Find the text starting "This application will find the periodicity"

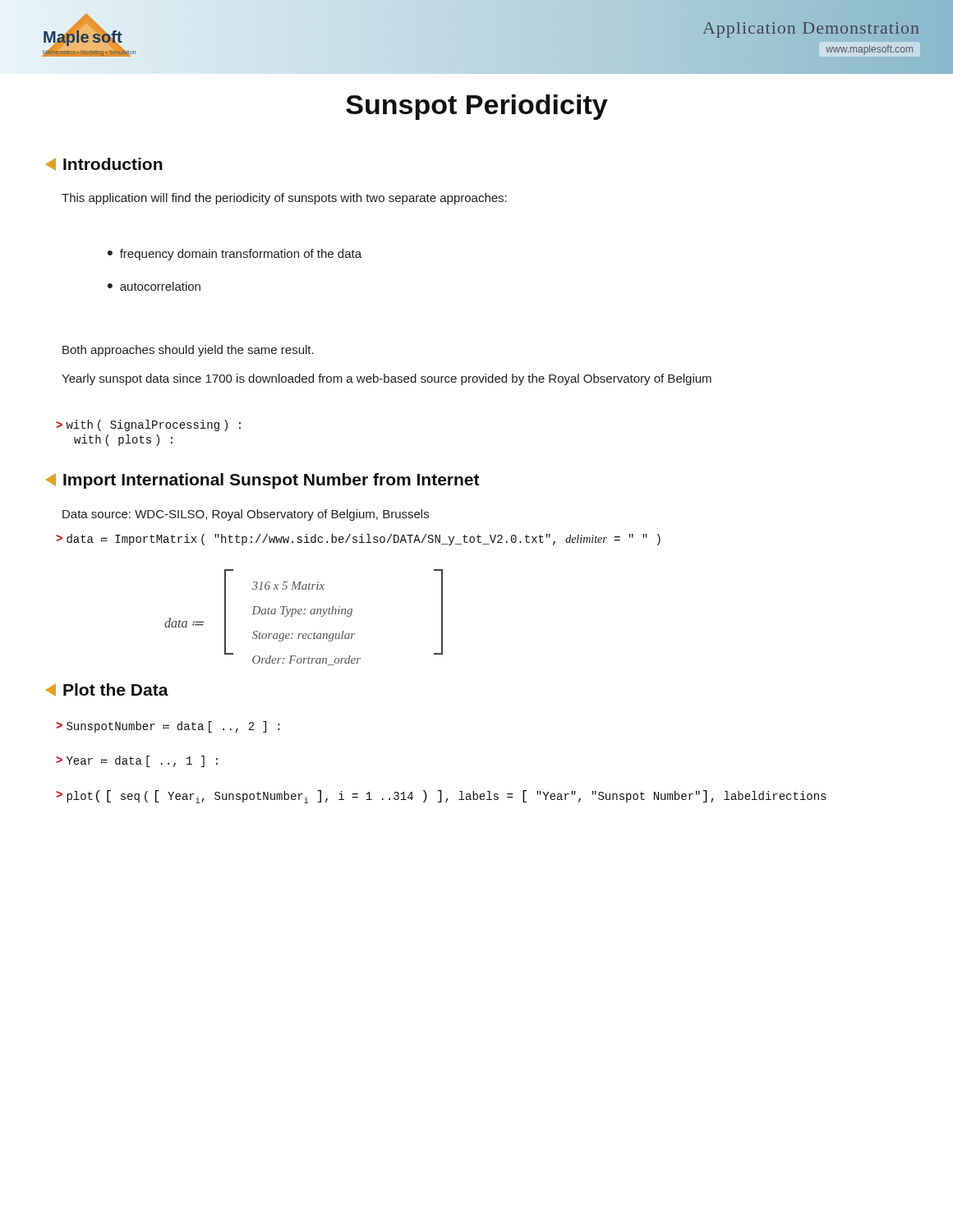coord(285,198)
